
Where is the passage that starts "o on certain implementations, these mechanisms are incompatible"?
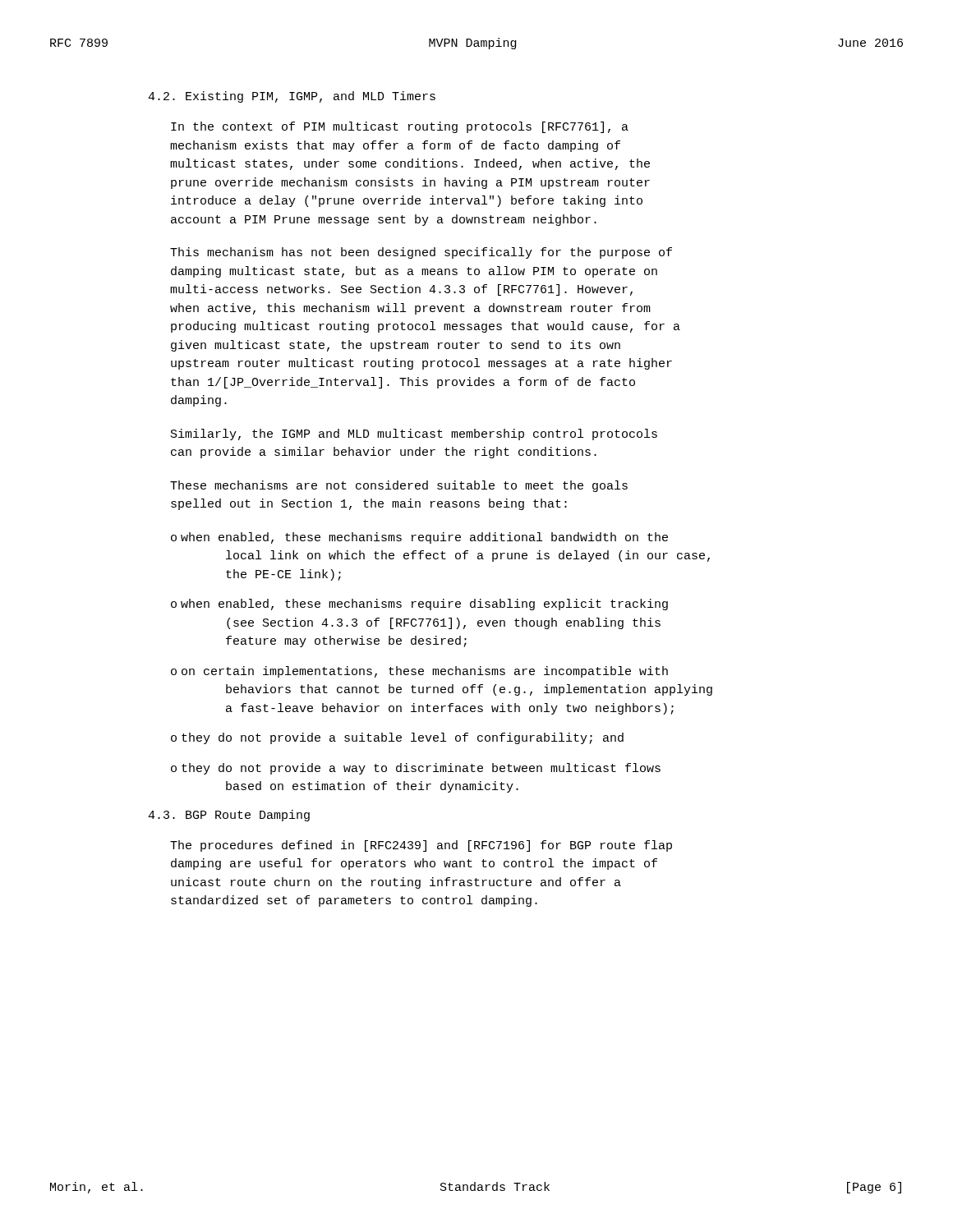tap(476, 691)
